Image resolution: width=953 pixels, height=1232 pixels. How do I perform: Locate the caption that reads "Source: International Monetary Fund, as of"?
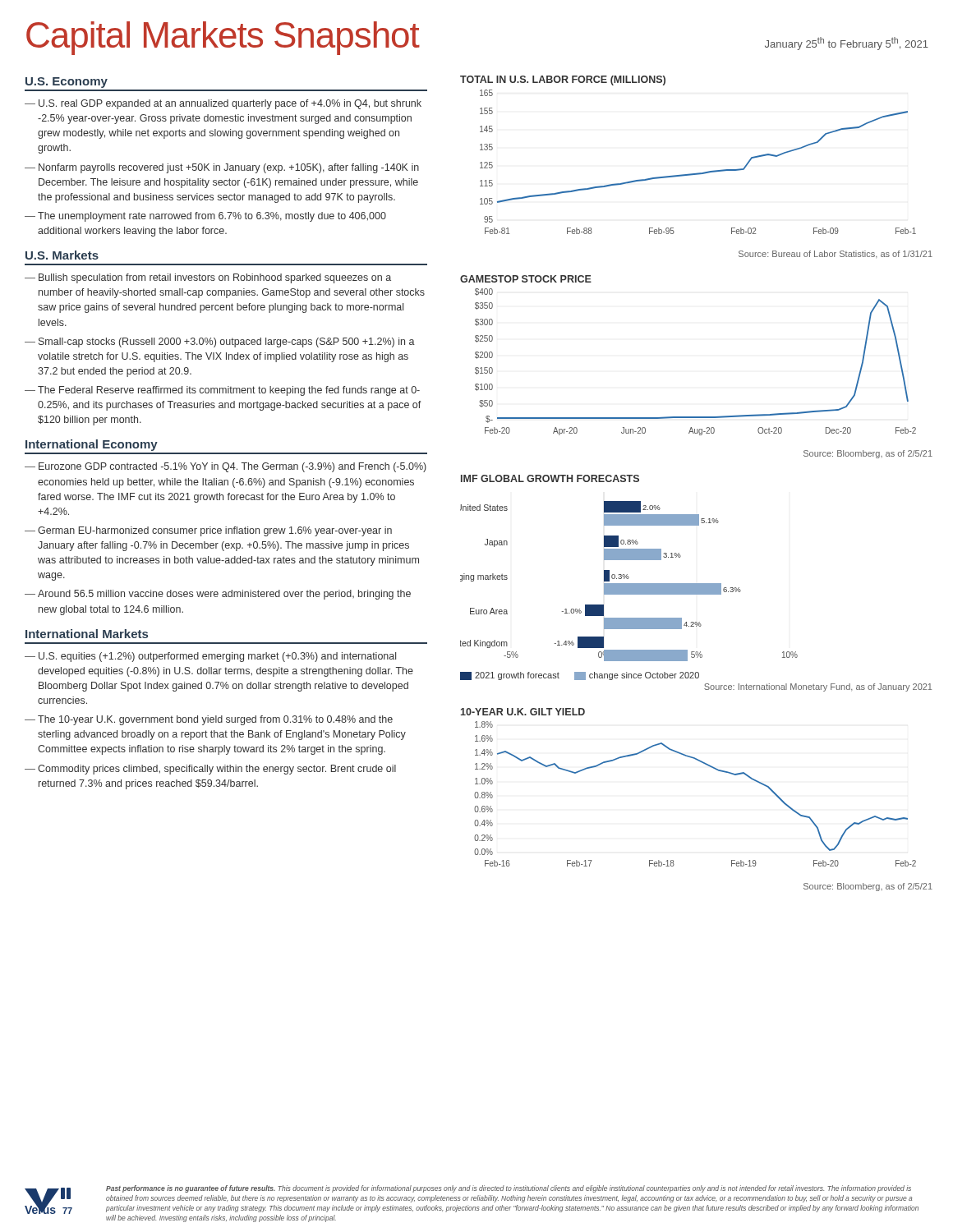[x=818, y=687]
